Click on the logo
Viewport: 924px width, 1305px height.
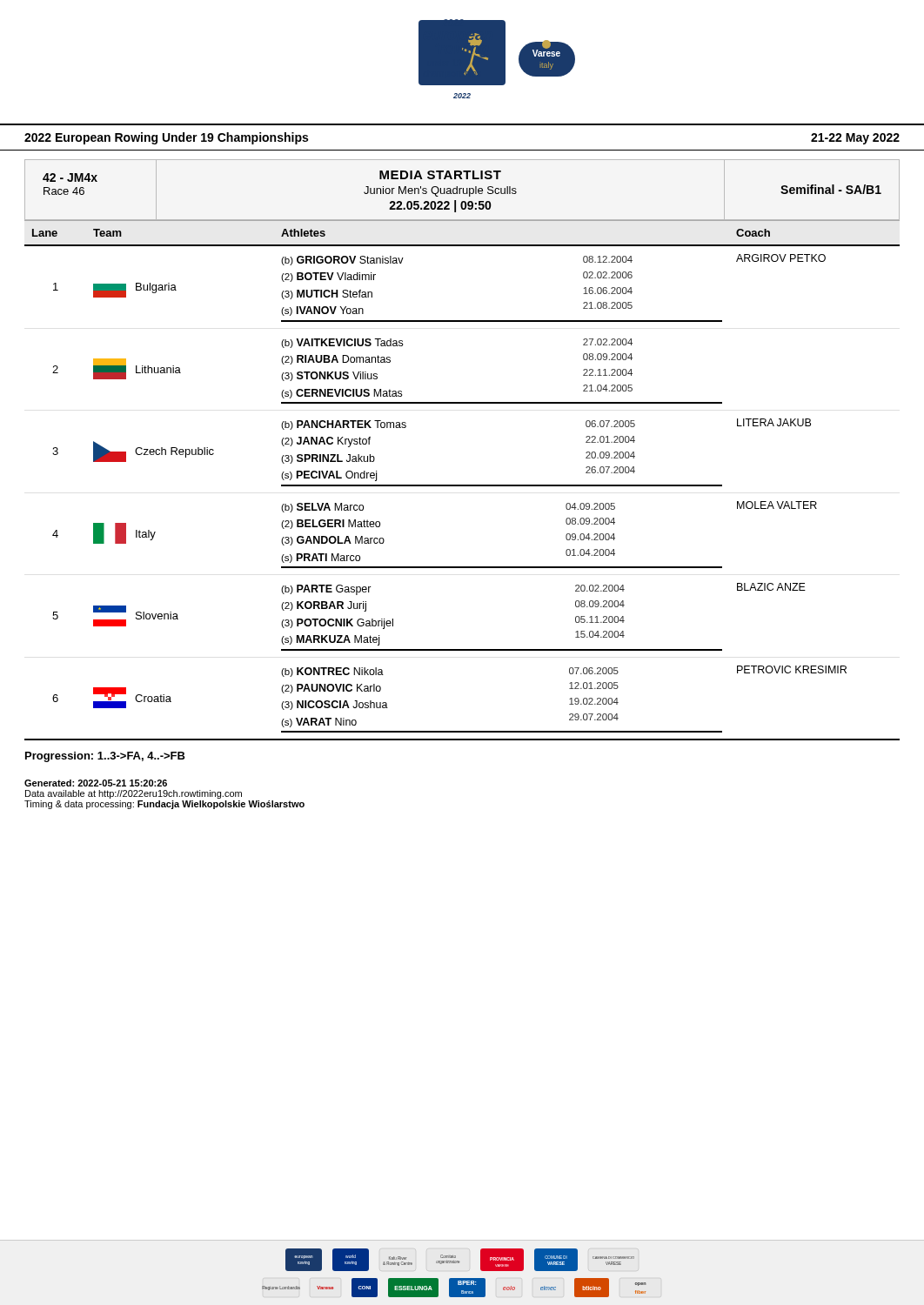coord(462,62)
